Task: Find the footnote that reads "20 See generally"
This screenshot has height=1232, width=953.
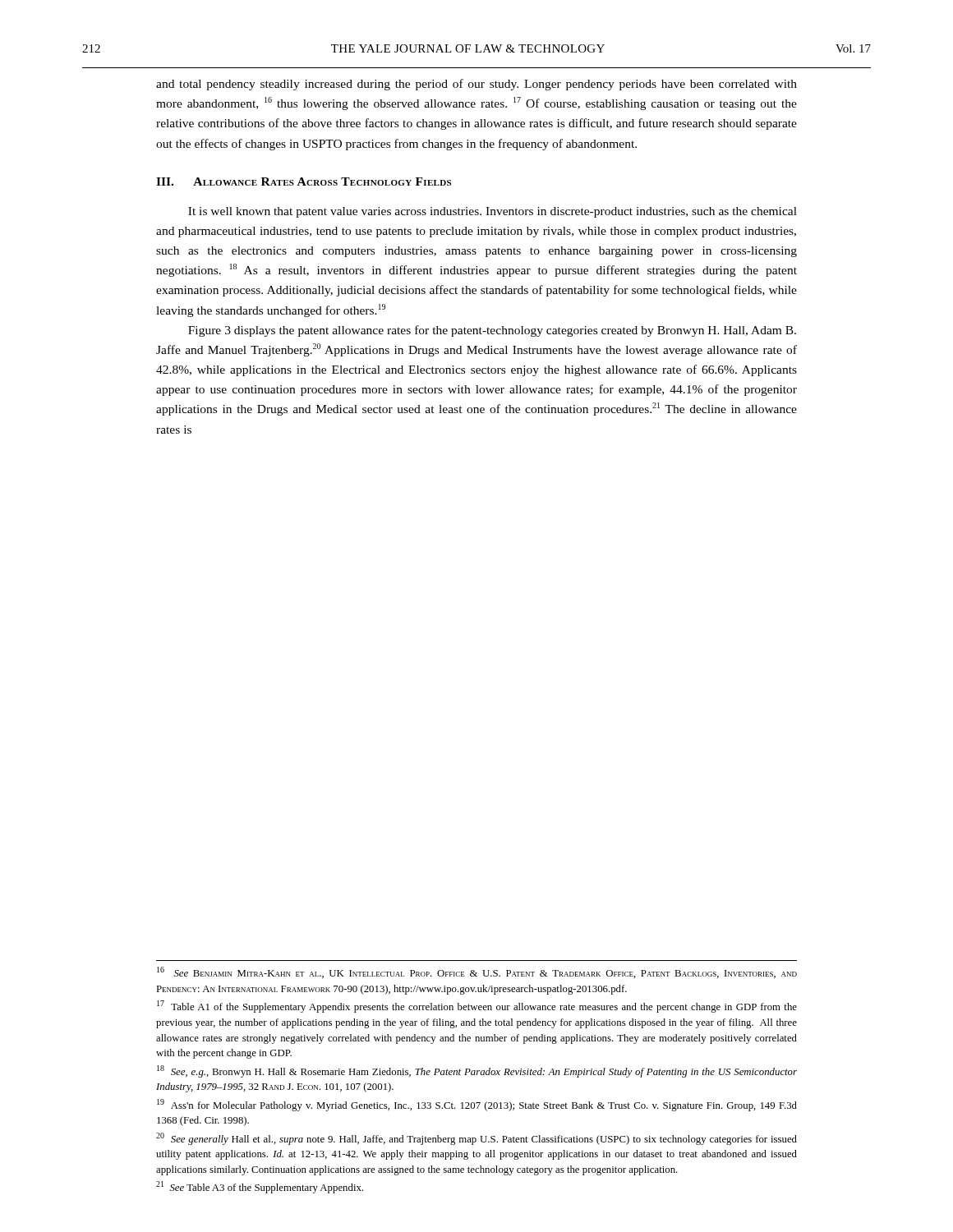Action: click(476, 1153)
